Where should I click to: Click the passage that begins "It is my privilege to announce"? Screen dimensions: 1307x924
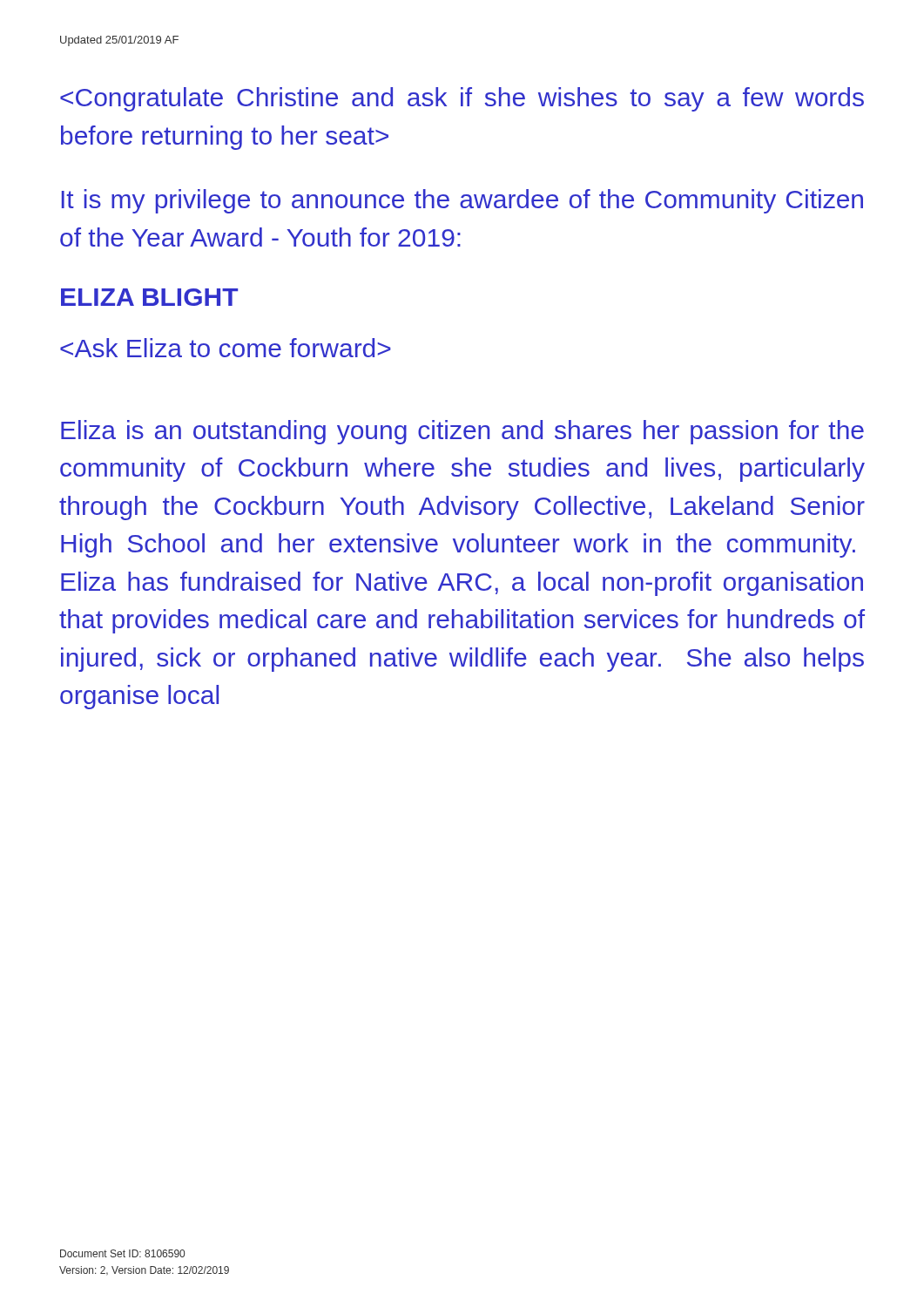click(462, 218)
